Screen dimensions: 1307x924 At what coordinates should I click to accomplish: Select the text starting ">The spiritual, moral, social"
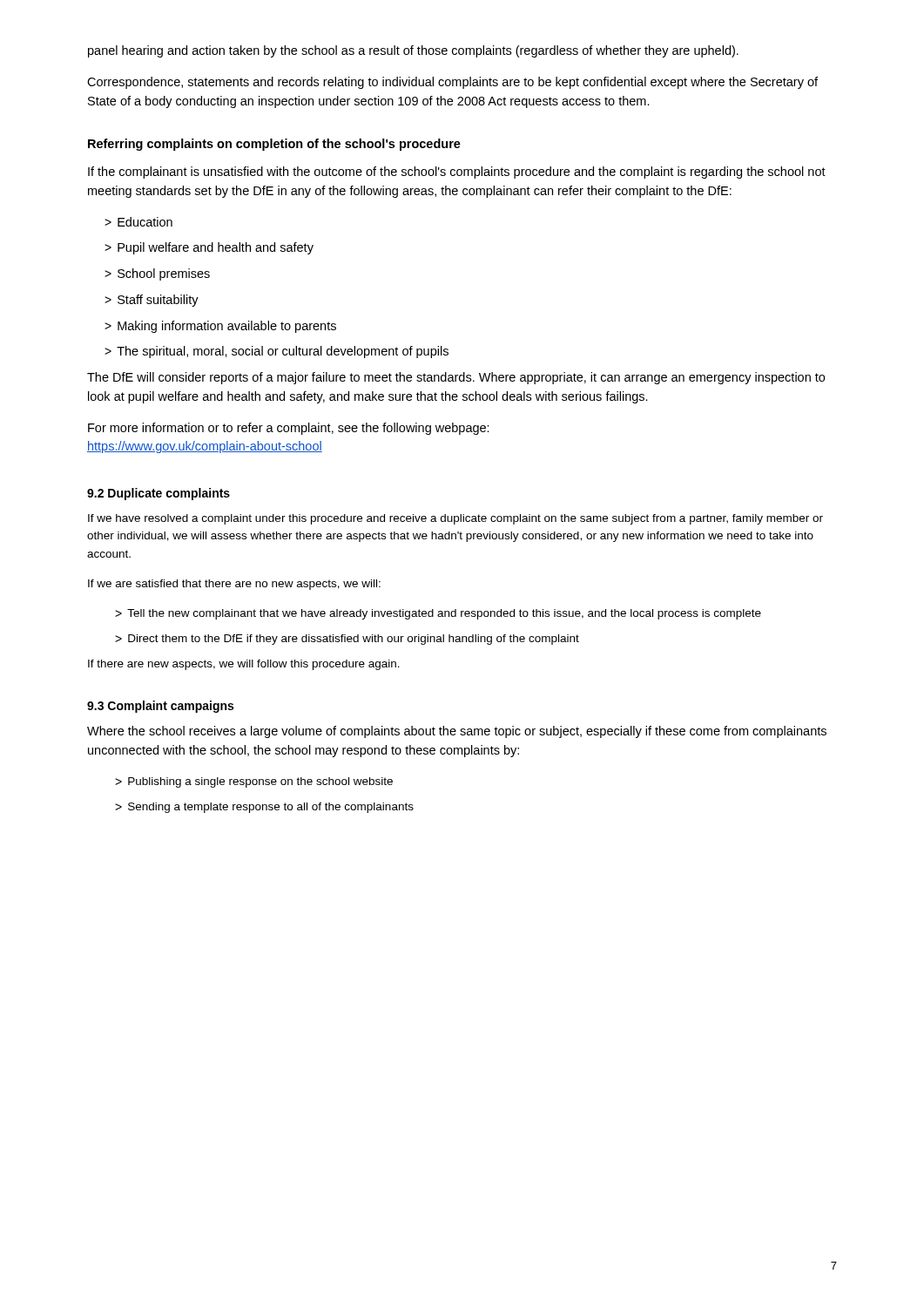point(277,352)
